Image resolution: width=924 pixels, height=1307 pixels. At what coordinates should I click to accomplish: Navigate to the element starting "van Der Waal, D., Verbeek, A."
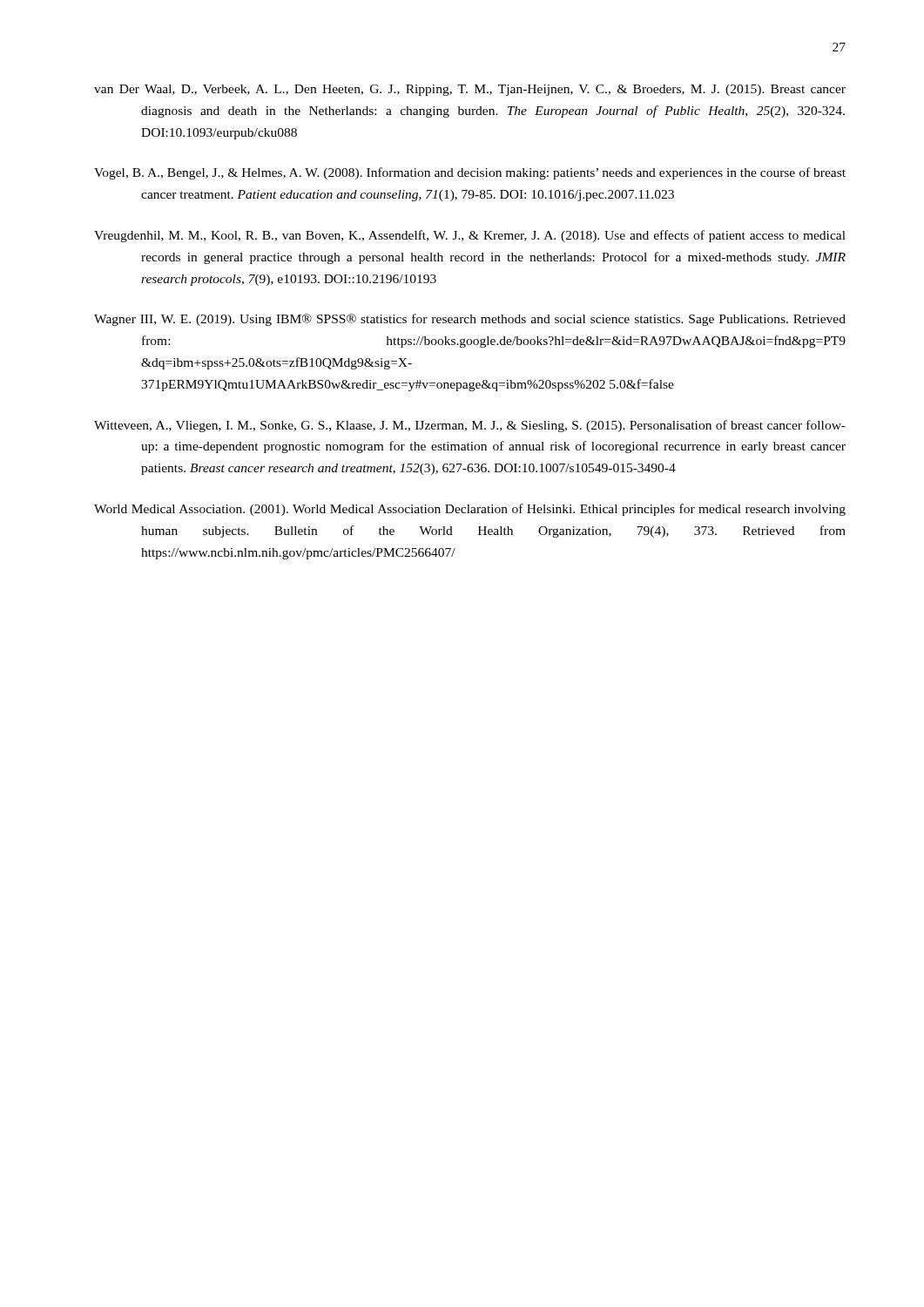tap(470, 111)
